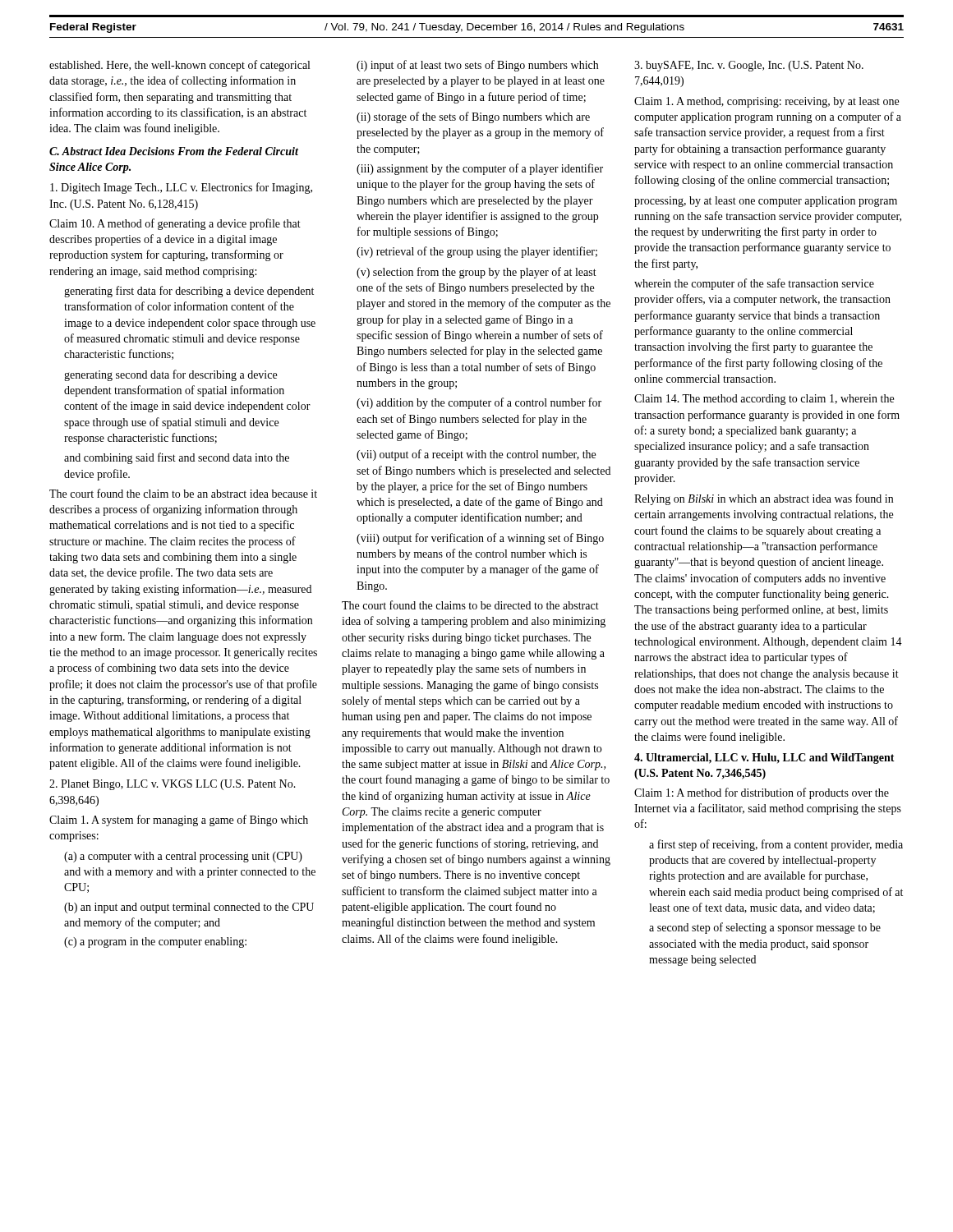Screen dimensions: 1232x953
Task: Select the list item that says "(ii) storage of the sets of Bingo numbers"
Action: 480,133
